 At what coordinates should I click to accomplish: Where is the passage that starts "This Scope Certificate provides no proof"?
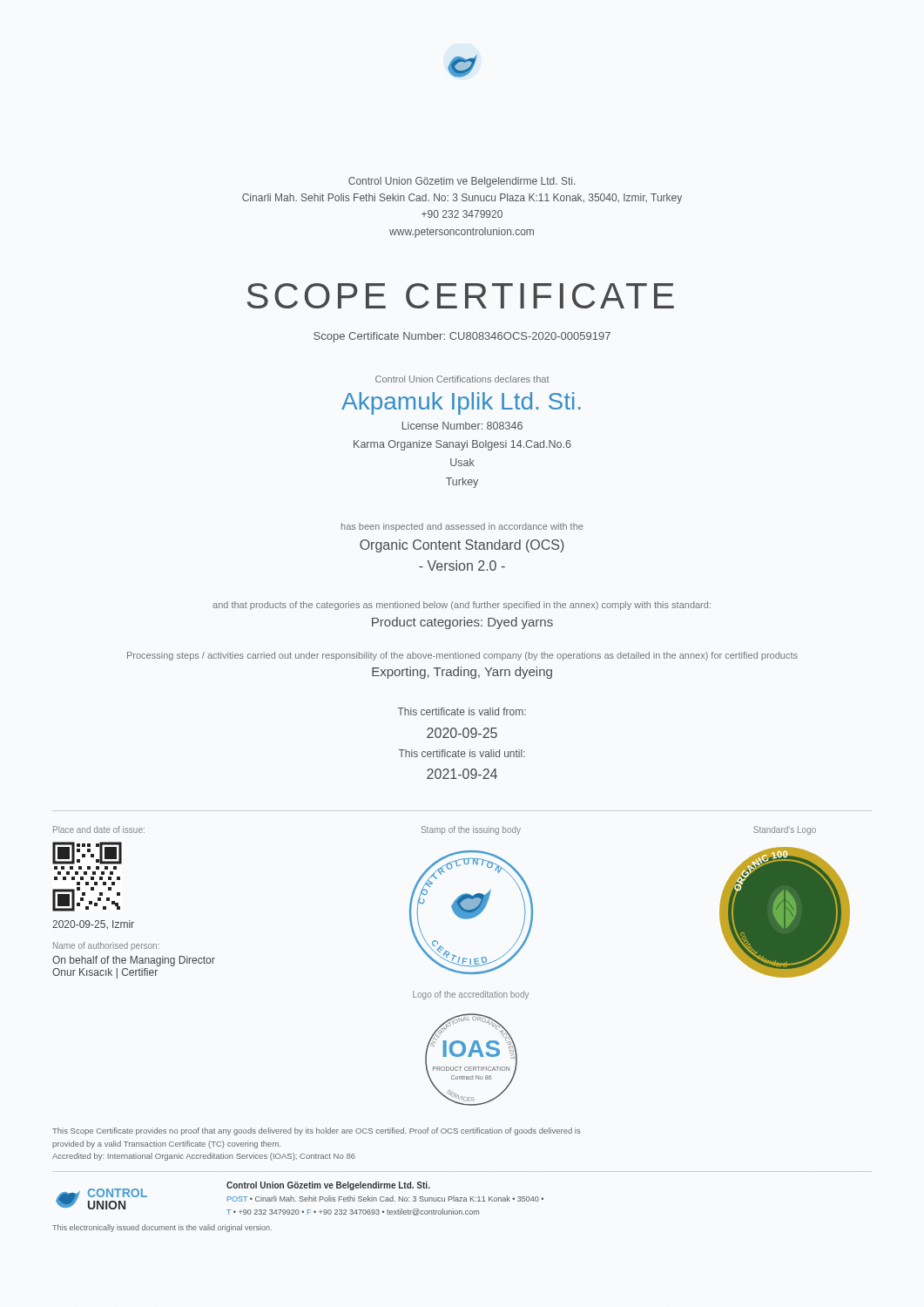point(316,1143)
